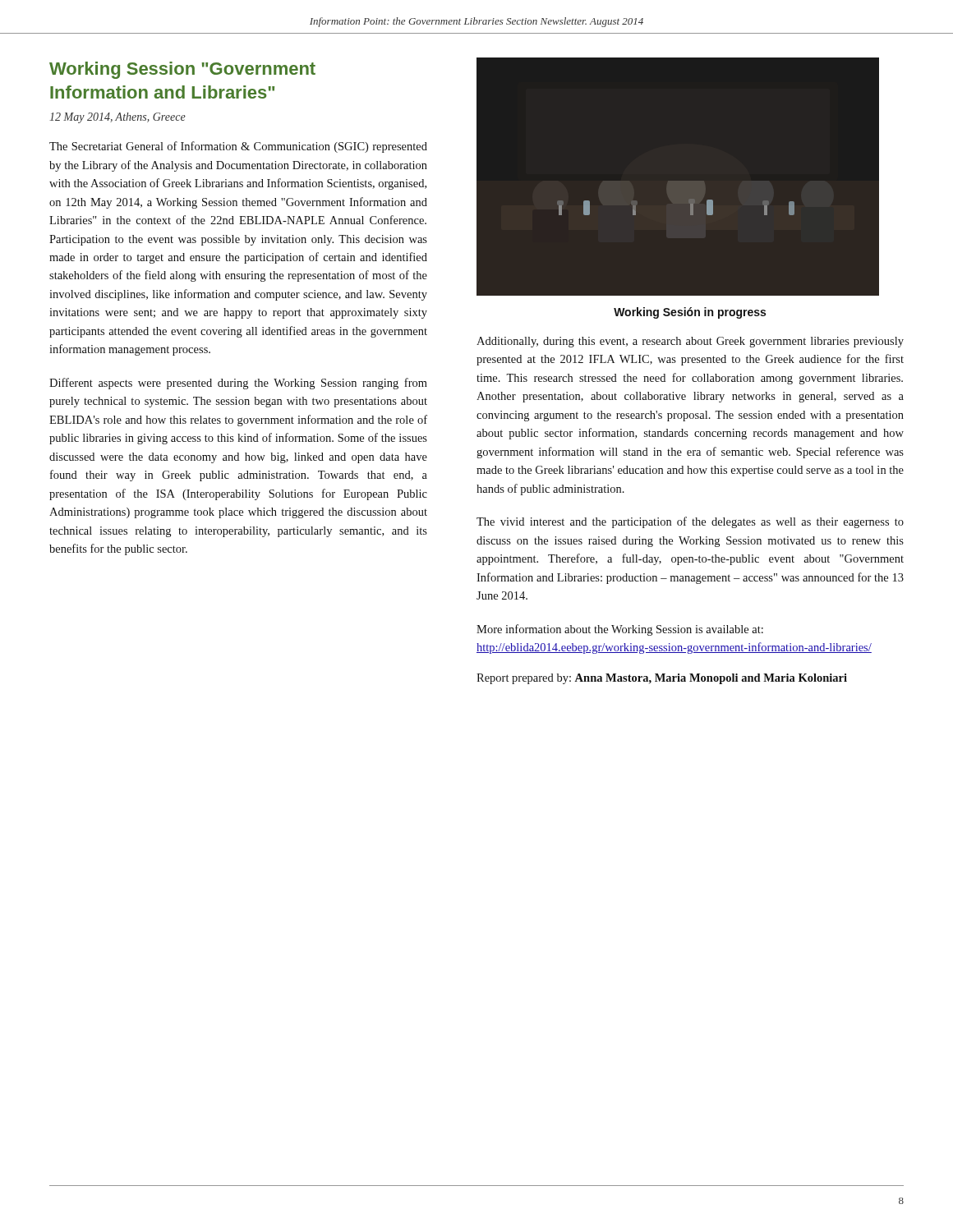
Task: Find a photo
Action: click(690, 178)
